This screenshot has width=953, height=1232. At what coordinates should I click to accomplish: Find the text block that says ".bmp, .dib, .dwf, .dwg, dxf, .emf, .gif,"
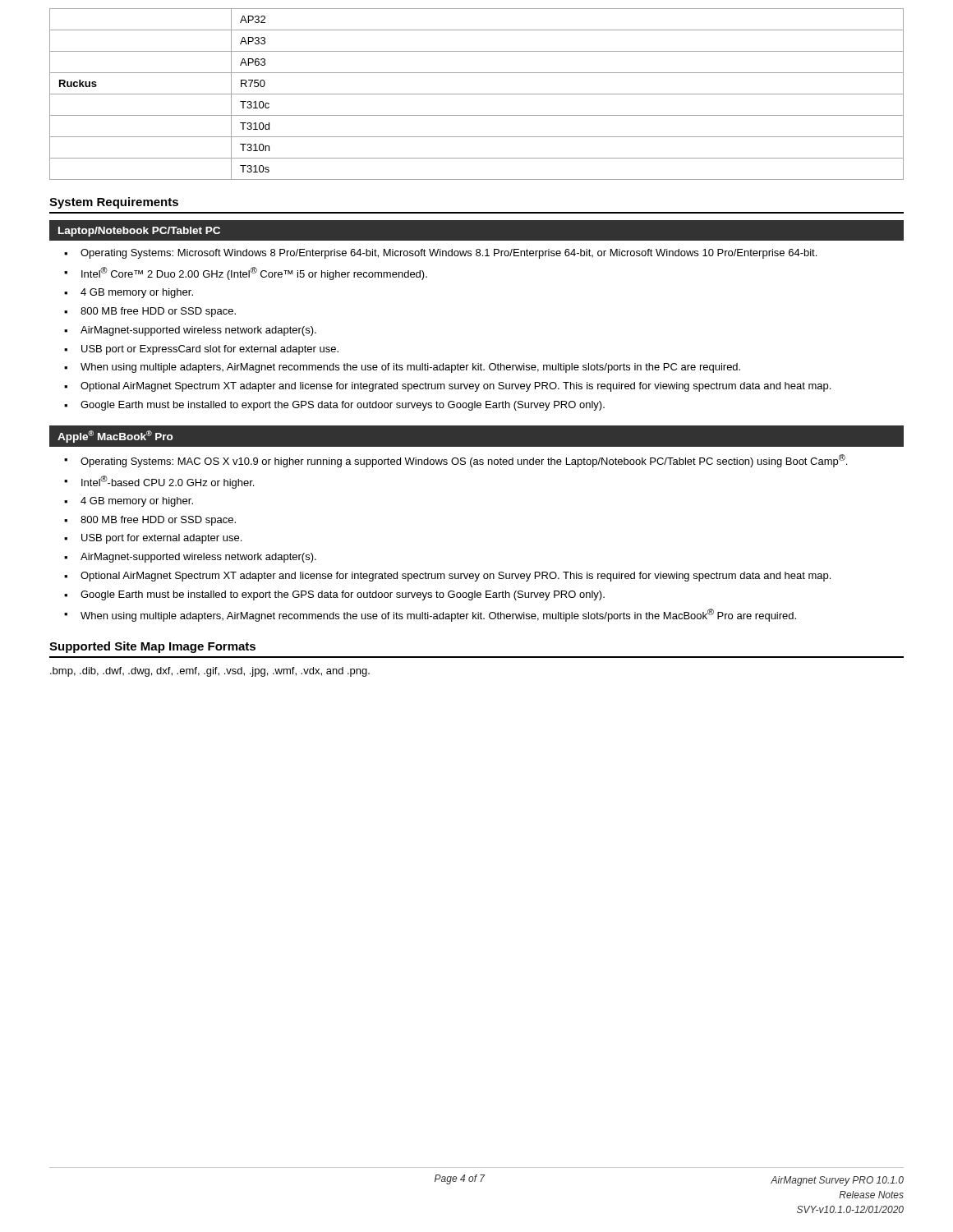[210, 671]
